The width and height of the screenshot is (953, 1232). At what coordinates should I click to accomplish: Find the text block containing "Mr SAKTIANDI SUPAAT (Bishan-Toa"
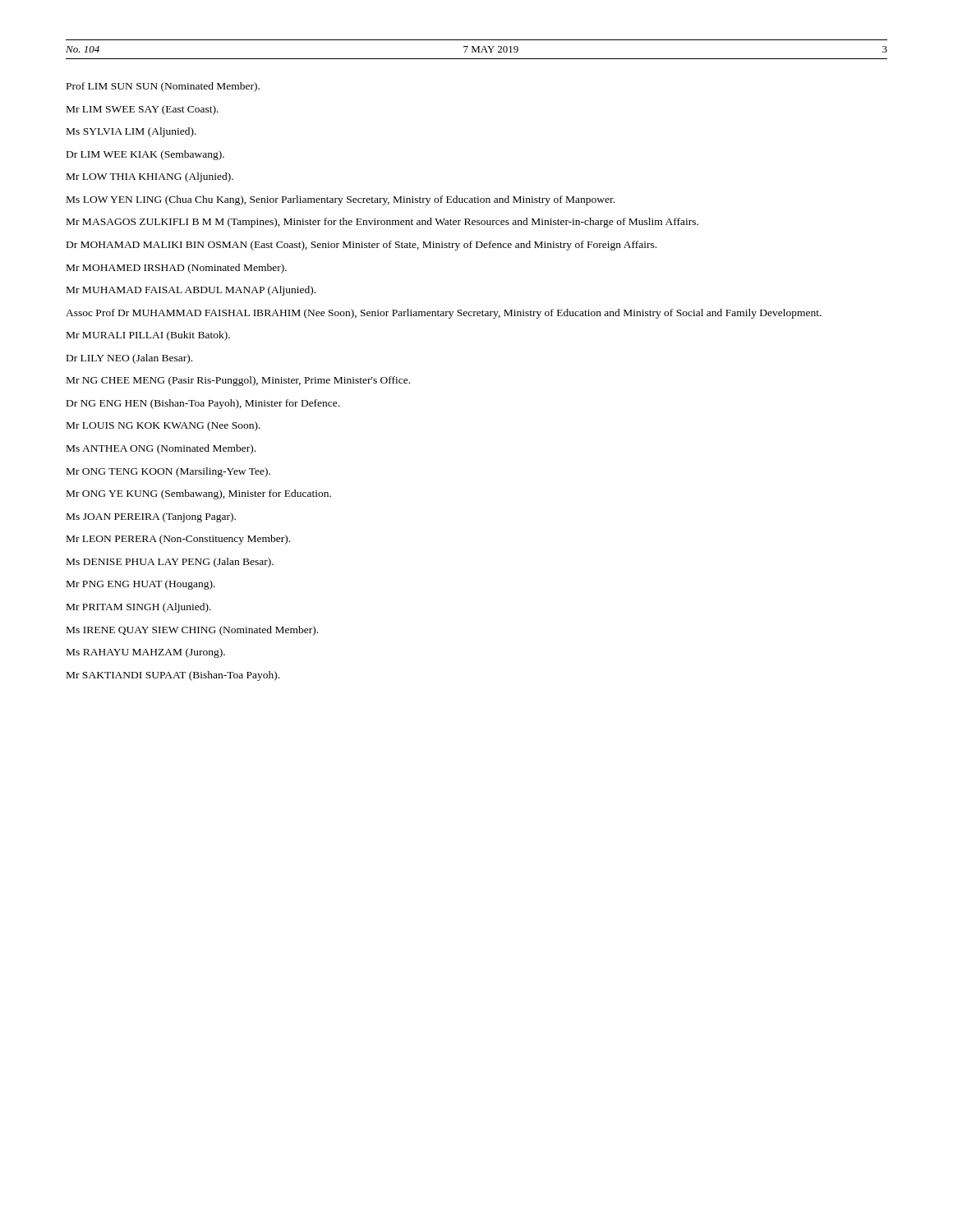[x=173, y=674]
